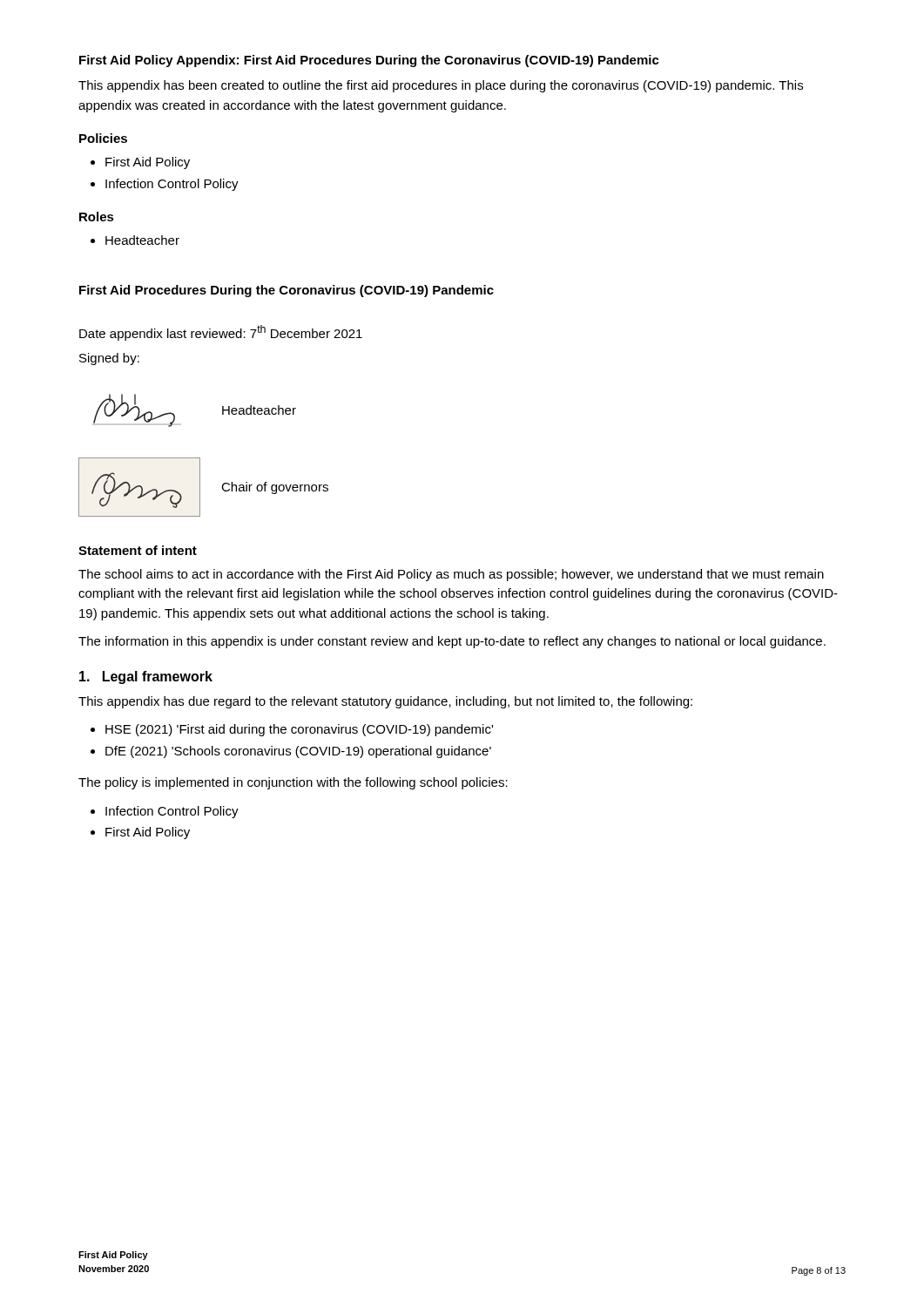
Task: Click on the text block starting "The information in this"
Action: click(x=452, y=641)
